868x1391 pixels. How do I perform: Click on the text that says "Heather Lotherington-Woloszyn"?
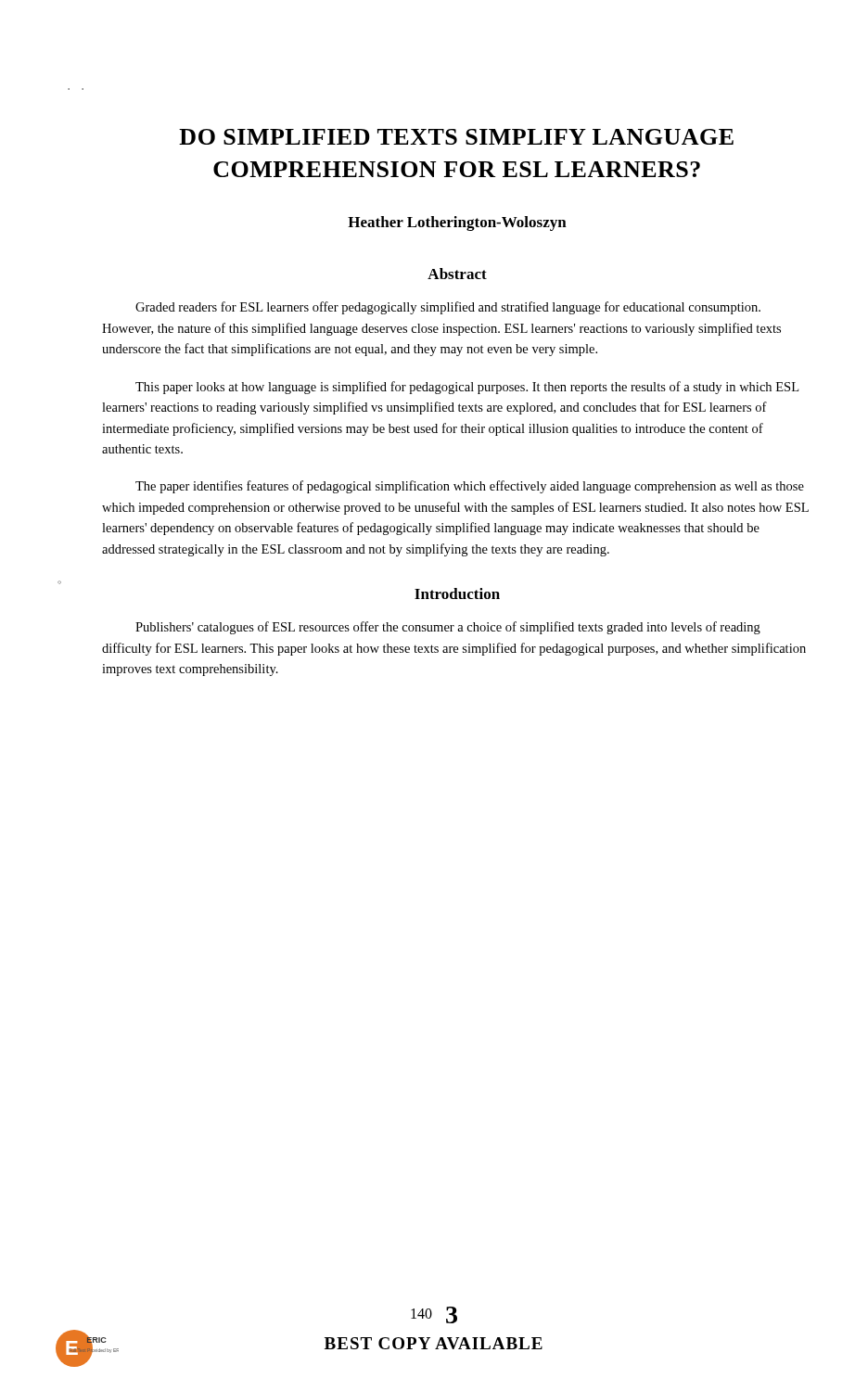pos(457,222)
